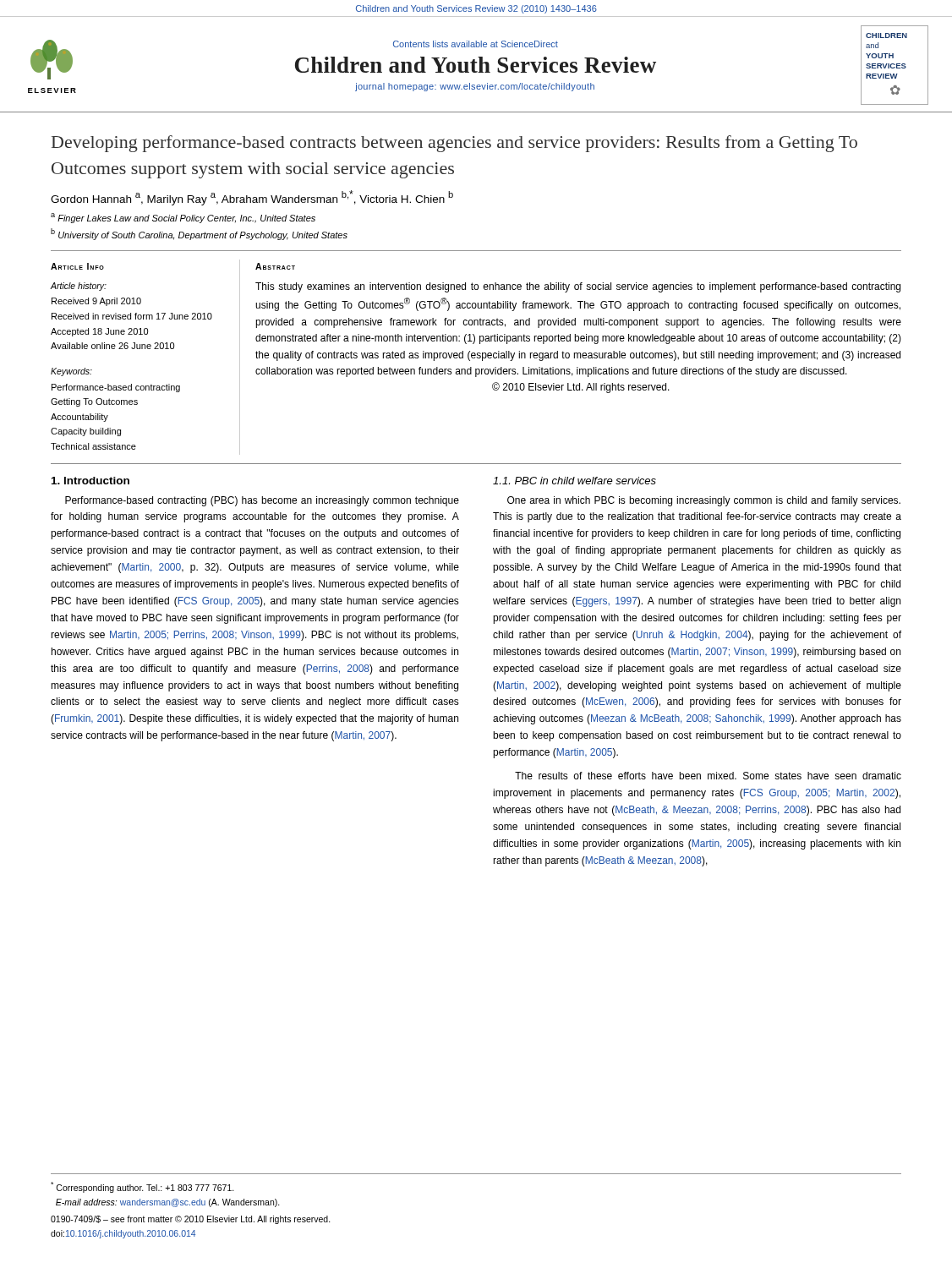Screen dimensions: 1268x952
Task: Point to the element starting "This study examines an intervention"
Action: pos(578,337)
